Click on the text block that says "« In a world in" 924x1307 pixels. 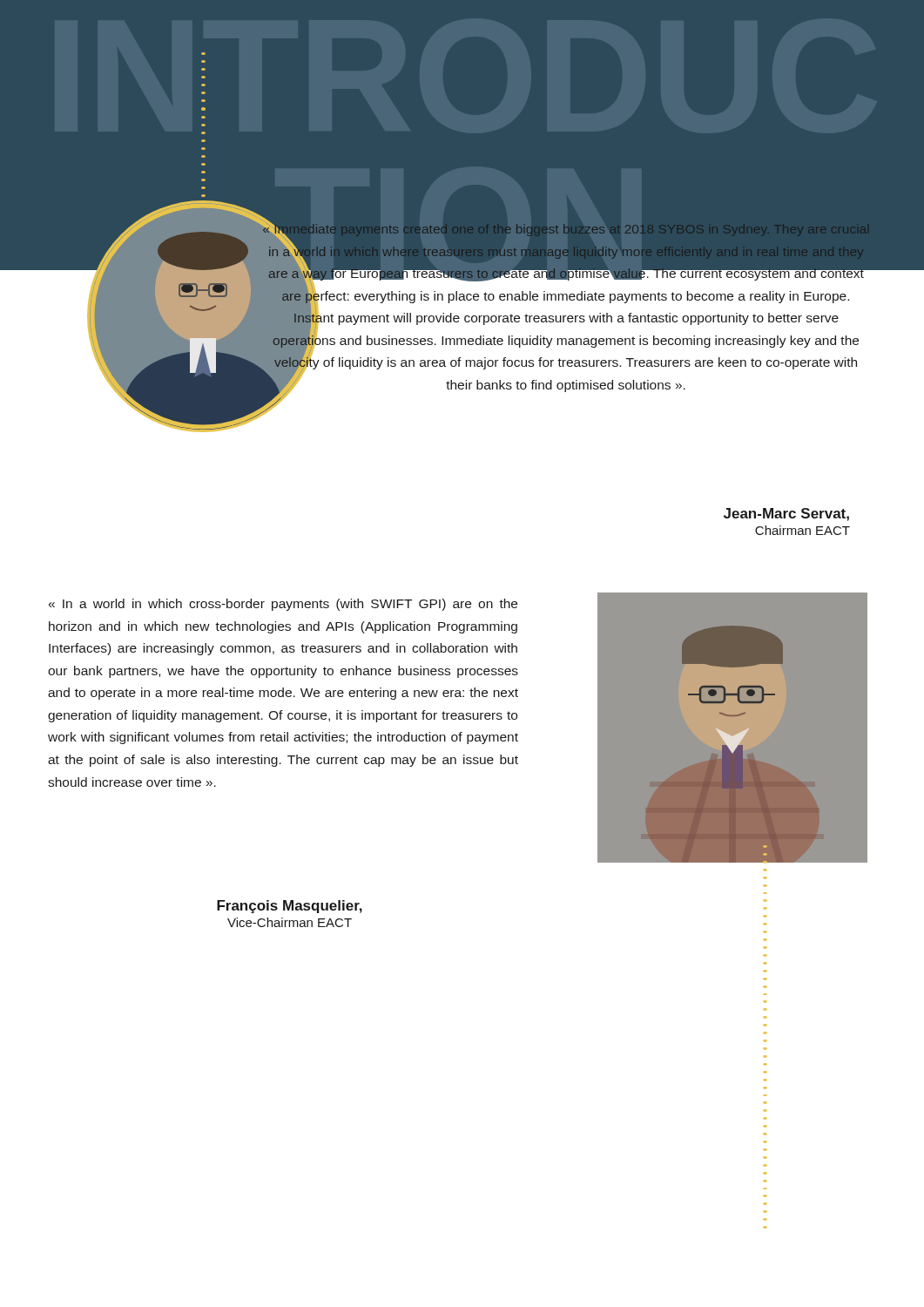click(283, 693)
